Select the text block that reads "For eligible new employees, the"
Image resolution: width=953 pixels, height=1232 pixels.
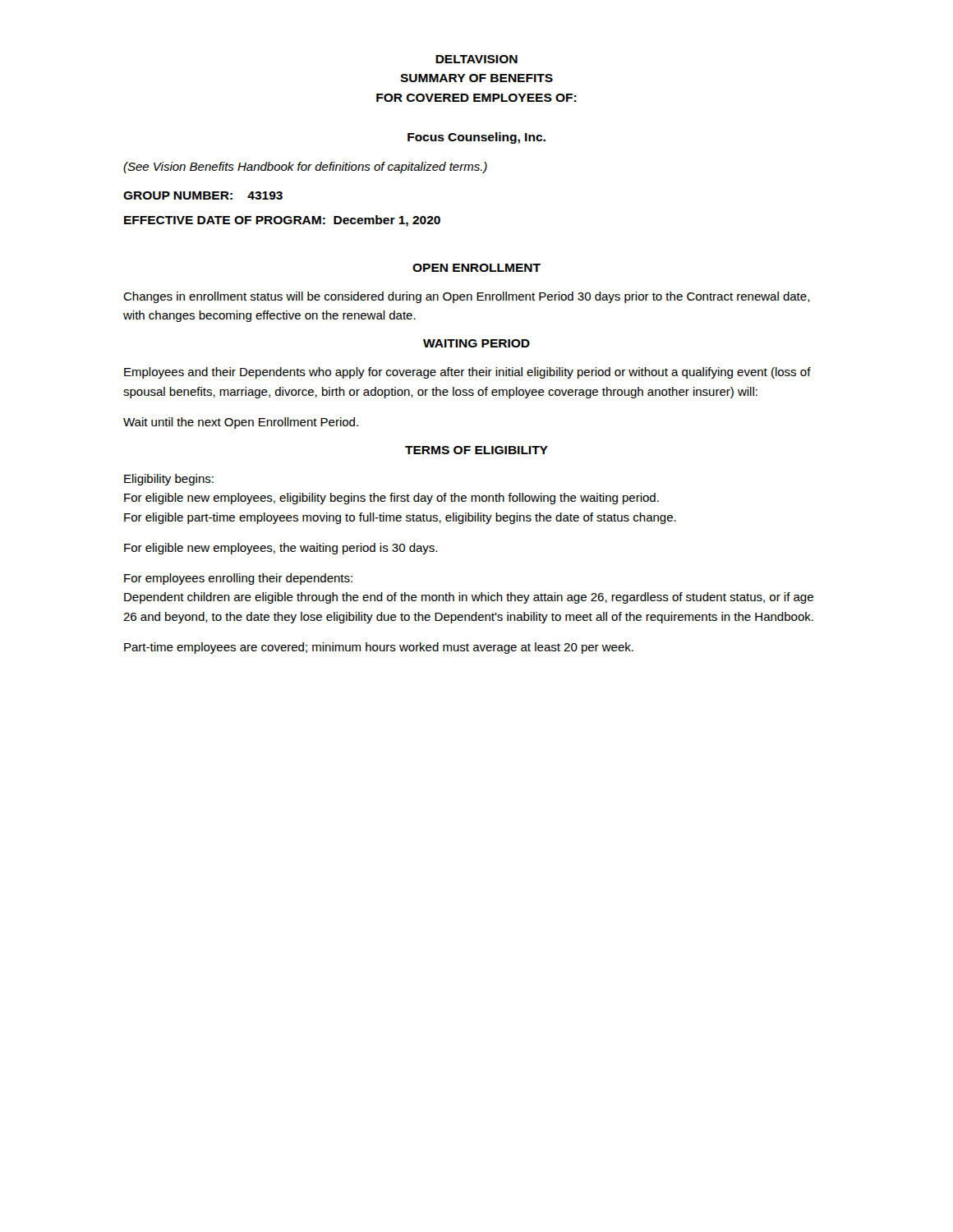point(281,547)
